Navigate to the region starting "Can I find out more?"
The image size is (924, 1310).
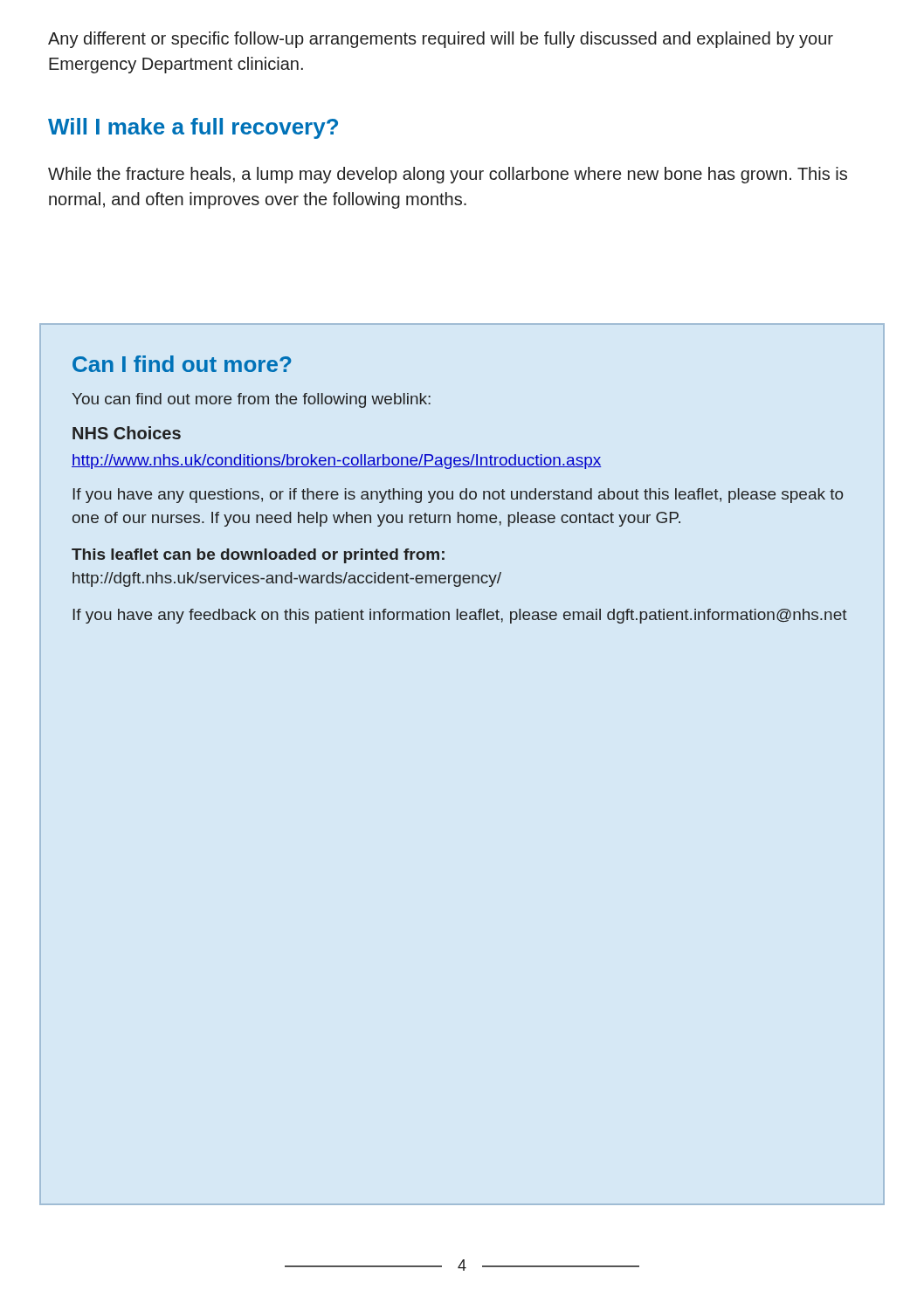pyautogui.click(x=182, y=364)
